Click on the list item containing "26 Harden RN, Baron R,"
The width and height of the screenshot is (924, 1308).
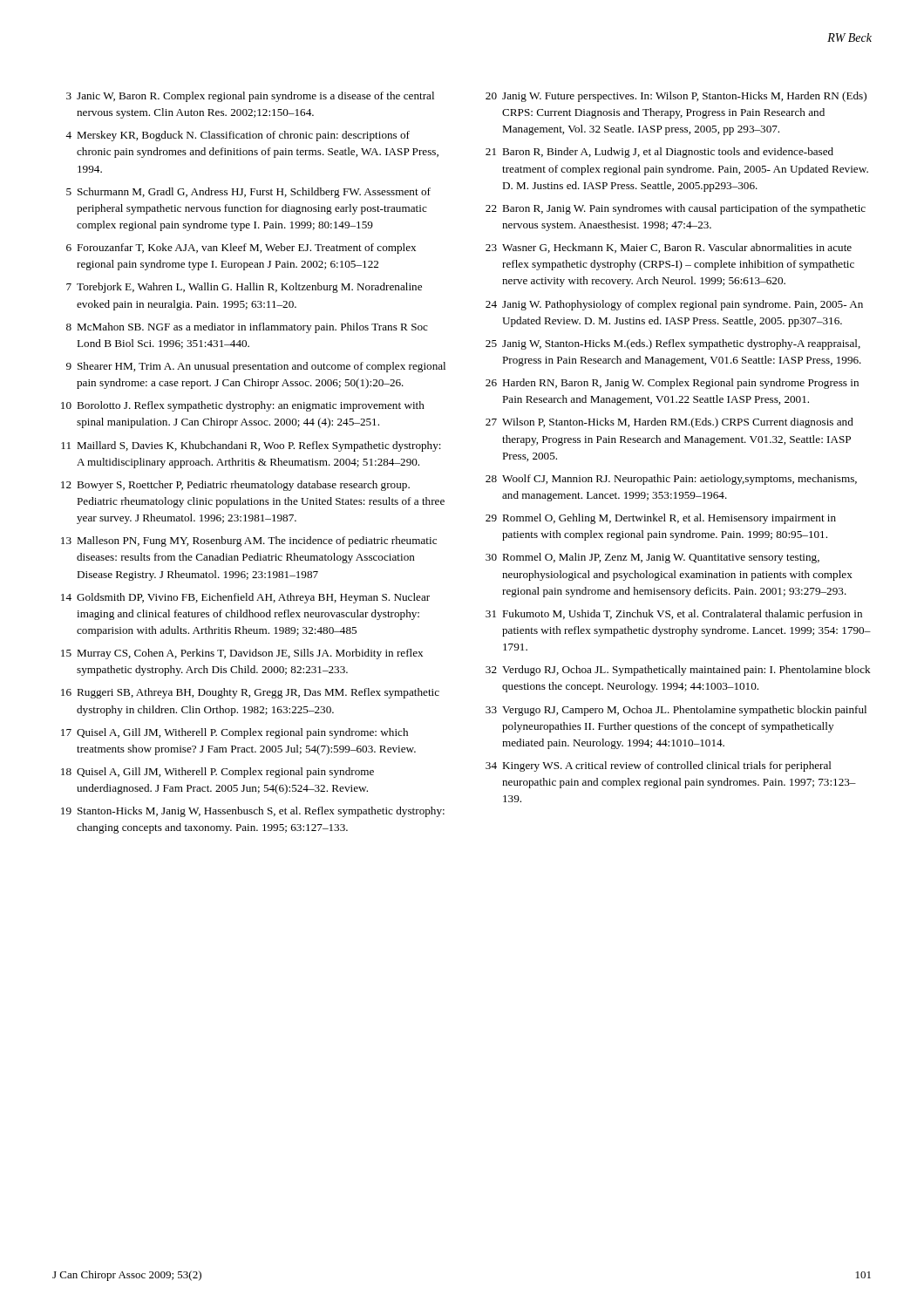click(x=675, y=391)
